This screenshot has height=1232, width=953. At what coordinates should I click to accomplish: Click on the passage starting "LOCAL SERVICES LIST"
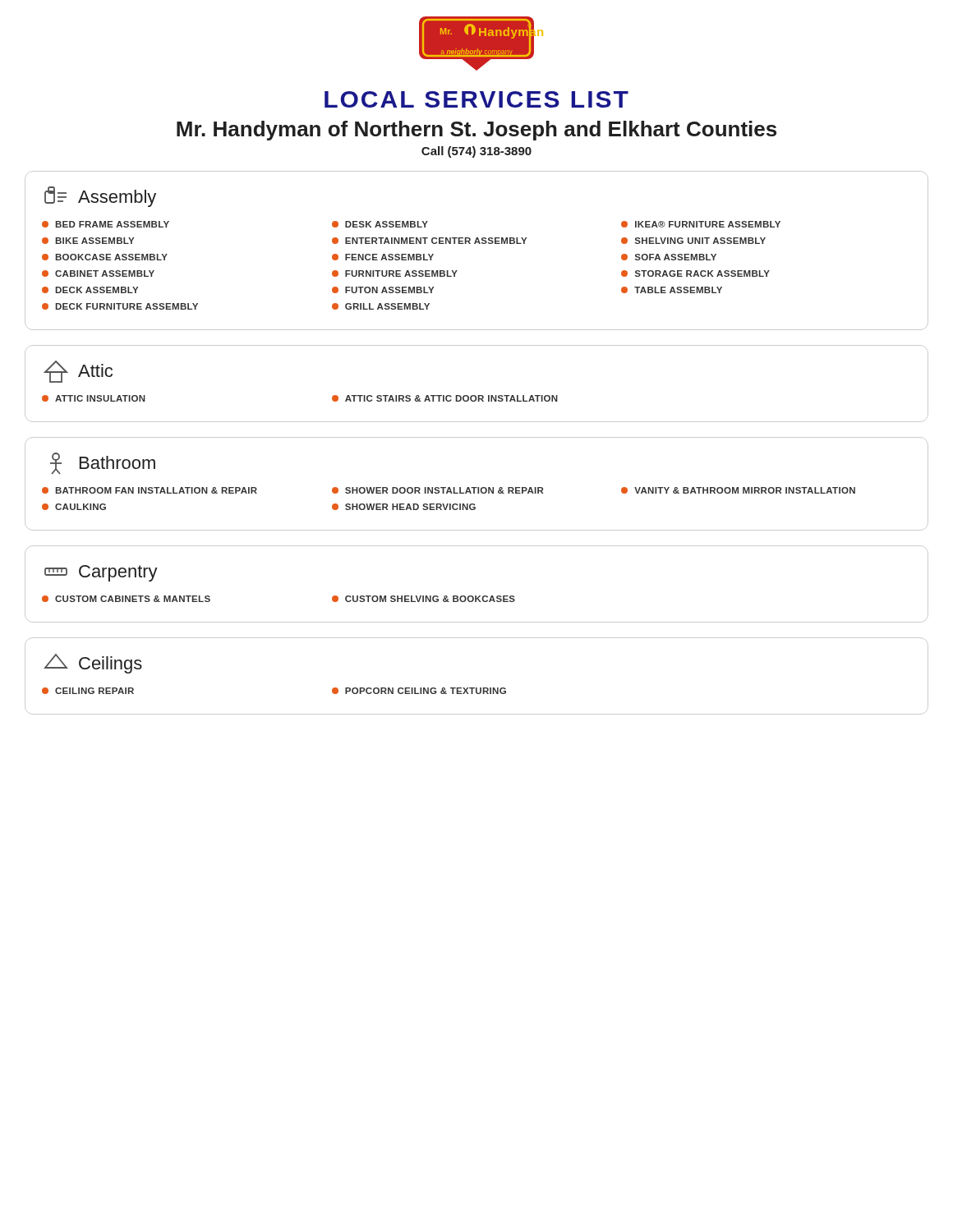[476, 99]
